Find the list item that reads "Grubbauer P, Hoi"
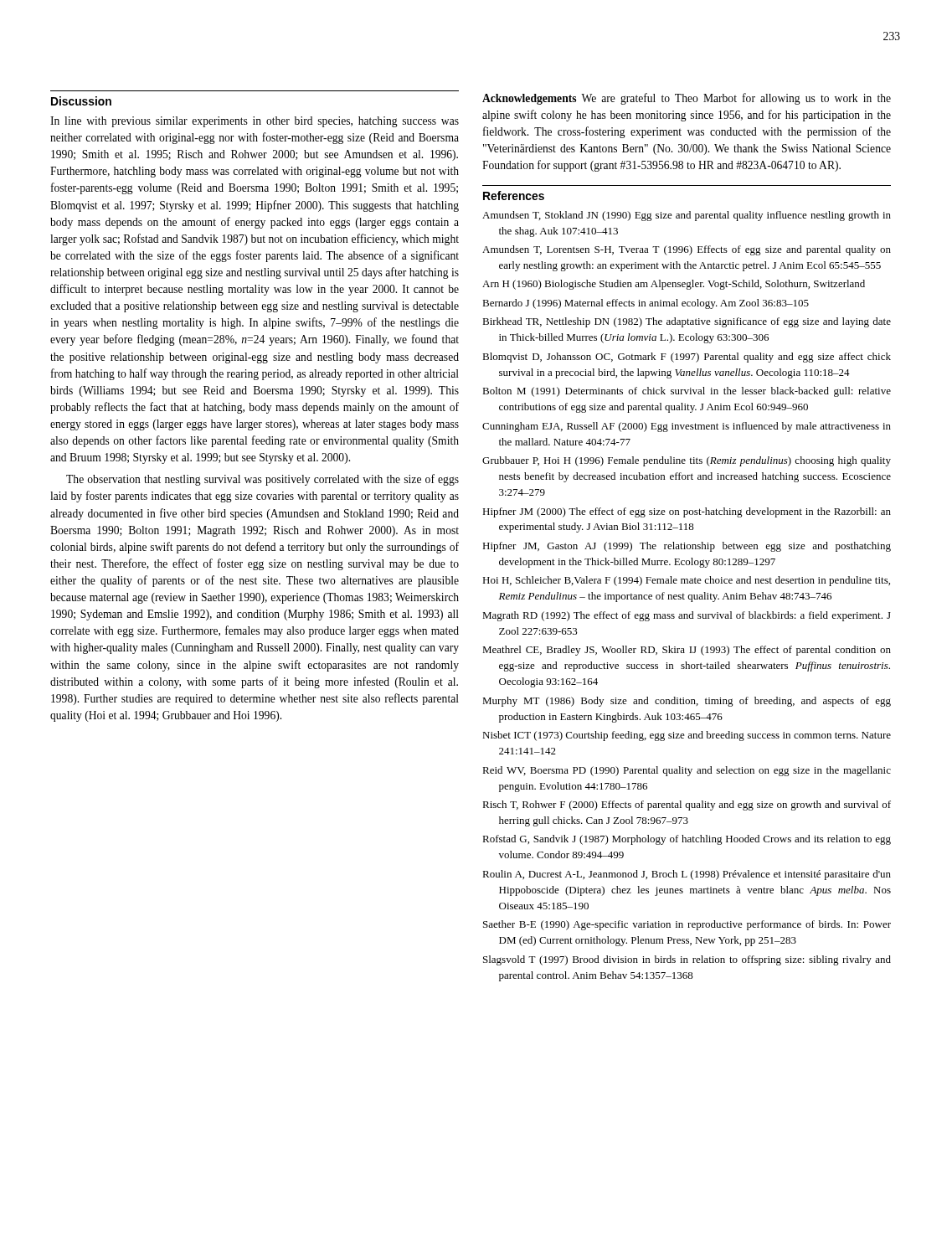This screenshot has height=1256, width=952. [687, 476]
